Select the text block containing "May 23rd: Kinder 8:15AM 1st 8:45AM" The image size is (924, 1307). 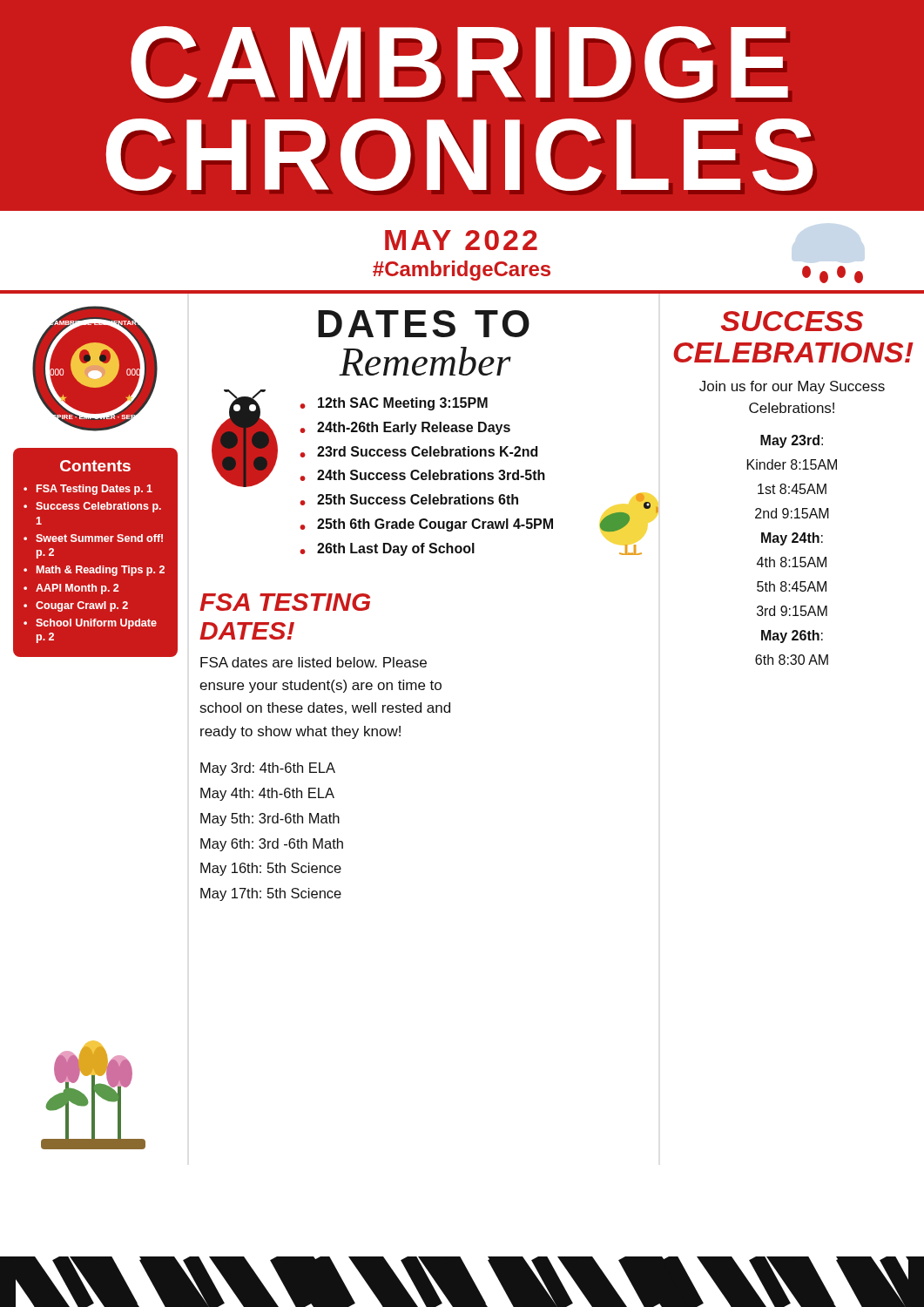tap(792, 550)
